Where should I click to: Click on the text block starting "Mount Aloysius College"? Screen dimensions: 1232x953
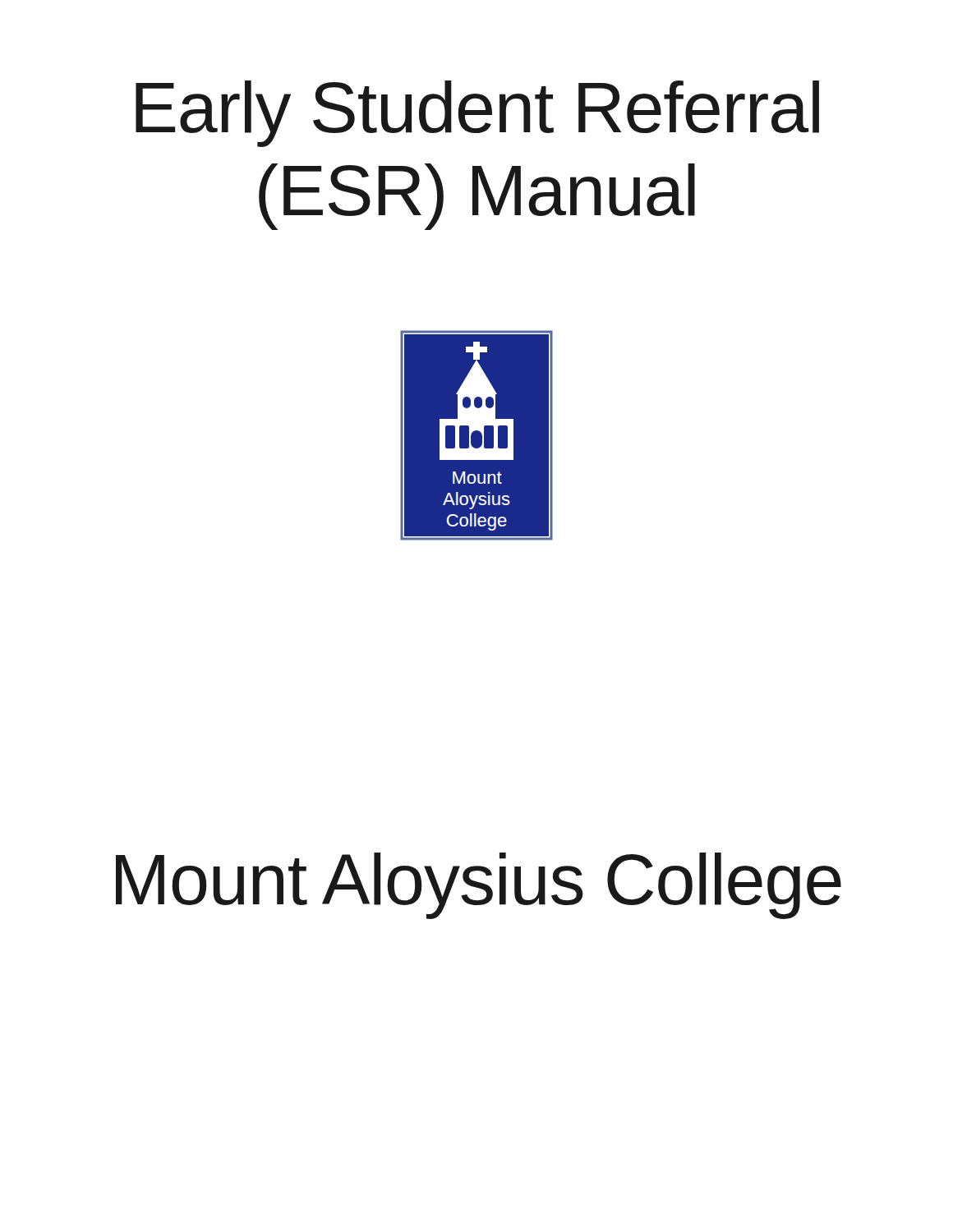point(476,880)
